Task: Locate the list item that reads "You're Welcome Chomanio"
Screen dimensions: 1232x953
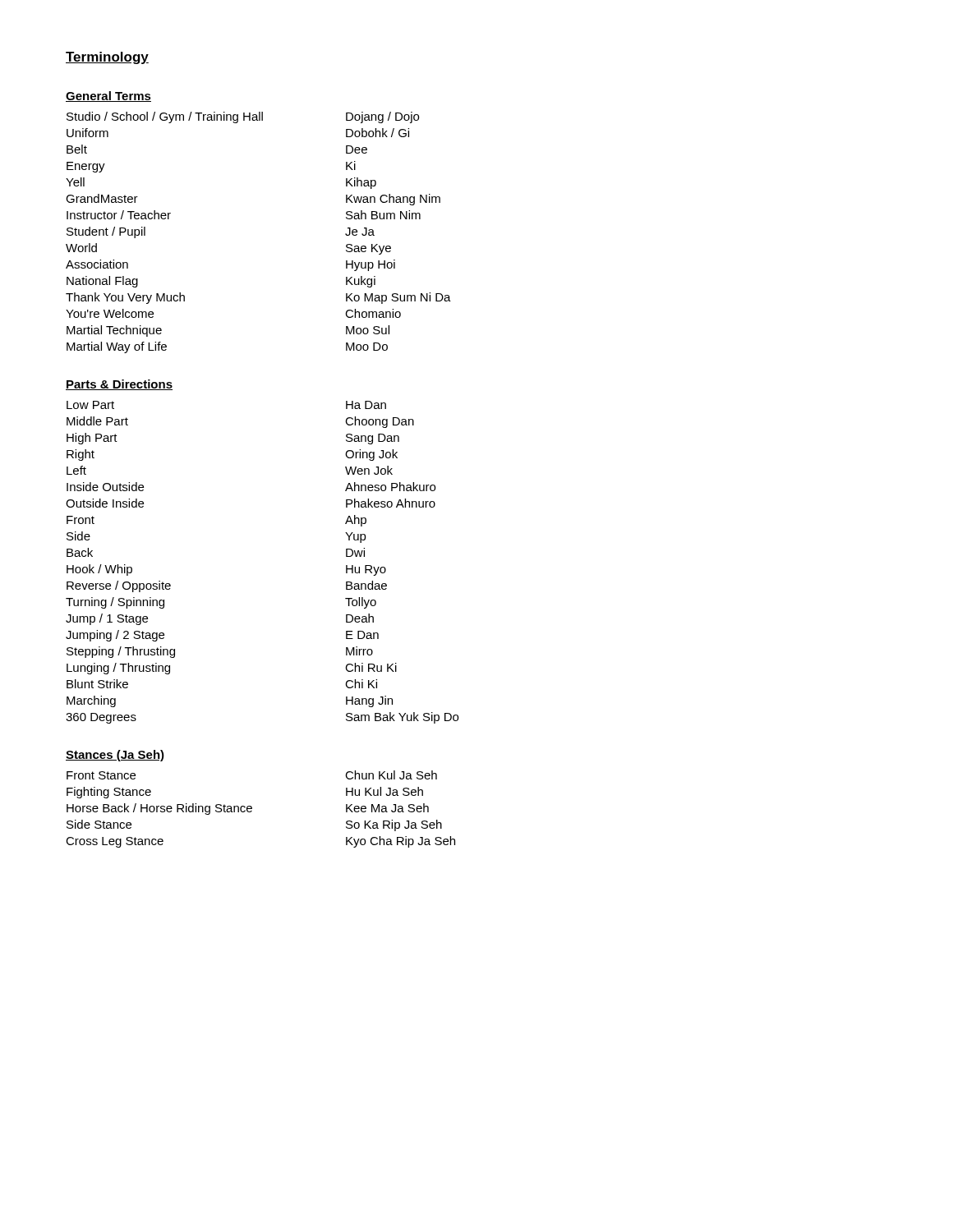Action: (113, 313)
